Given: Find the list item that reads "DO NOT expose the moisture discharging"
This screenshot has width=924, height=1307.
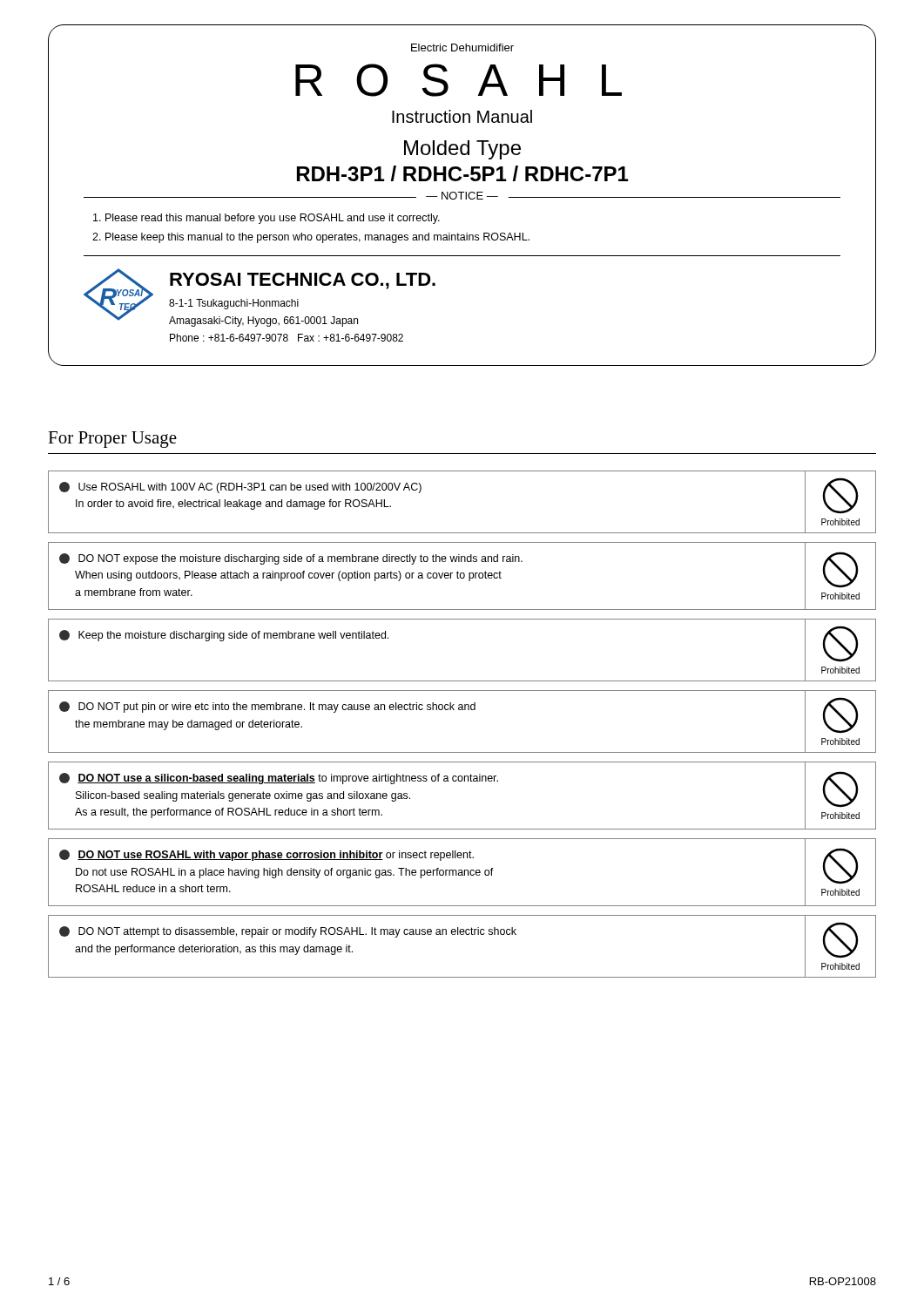Looking at the screenshot, I should [462, 576].
